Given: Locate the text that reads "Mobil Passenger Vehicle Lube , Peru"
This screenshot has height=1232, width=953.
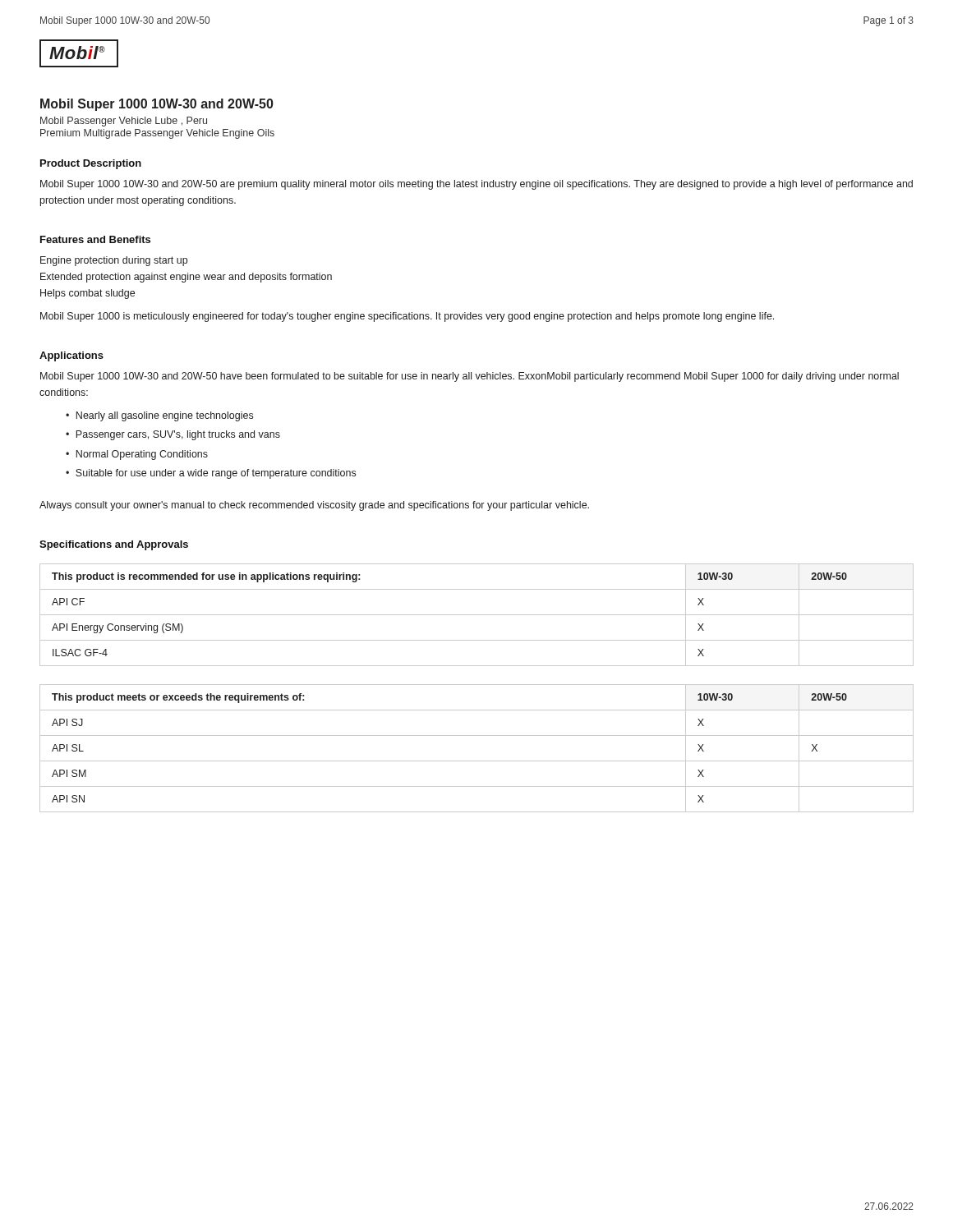Looking at the screenshot, I should click(124, 121).
